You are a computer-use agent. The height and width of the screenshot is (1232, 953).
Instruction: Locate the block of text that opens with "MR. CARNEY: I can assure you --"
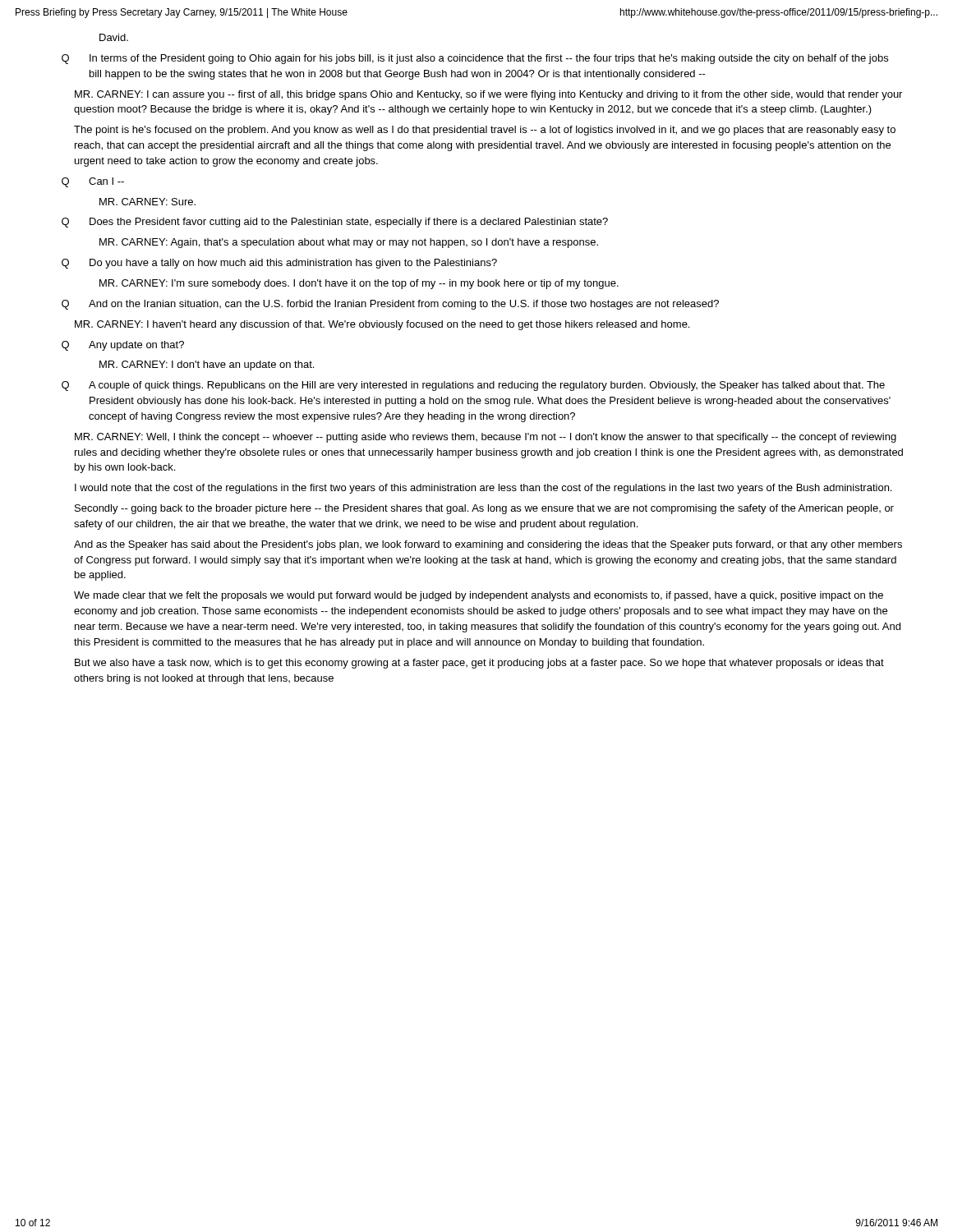click(x=488, y=101)
